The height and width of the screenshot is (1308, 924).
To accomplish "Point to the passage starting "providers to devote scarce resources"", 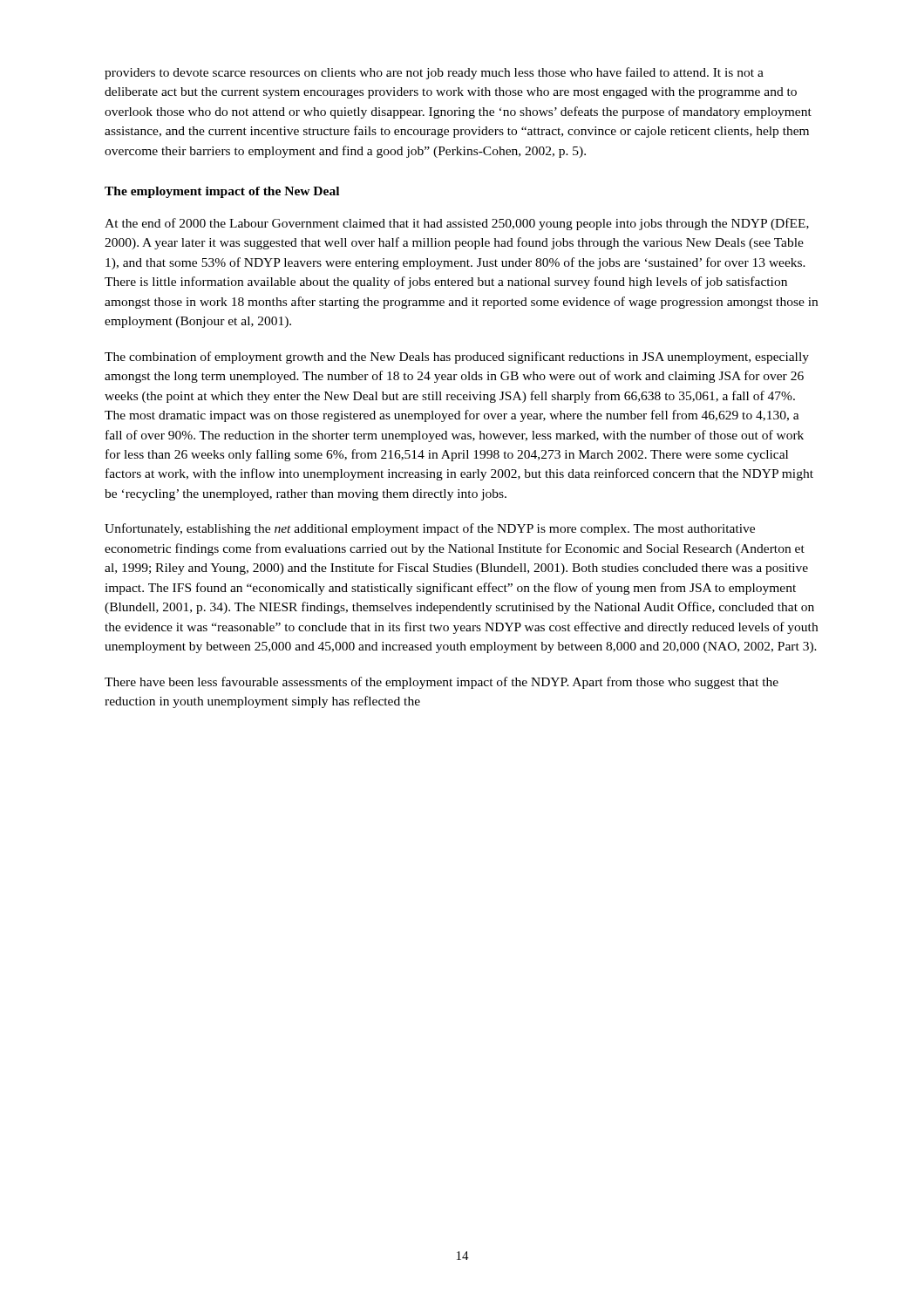I will 458,111.
